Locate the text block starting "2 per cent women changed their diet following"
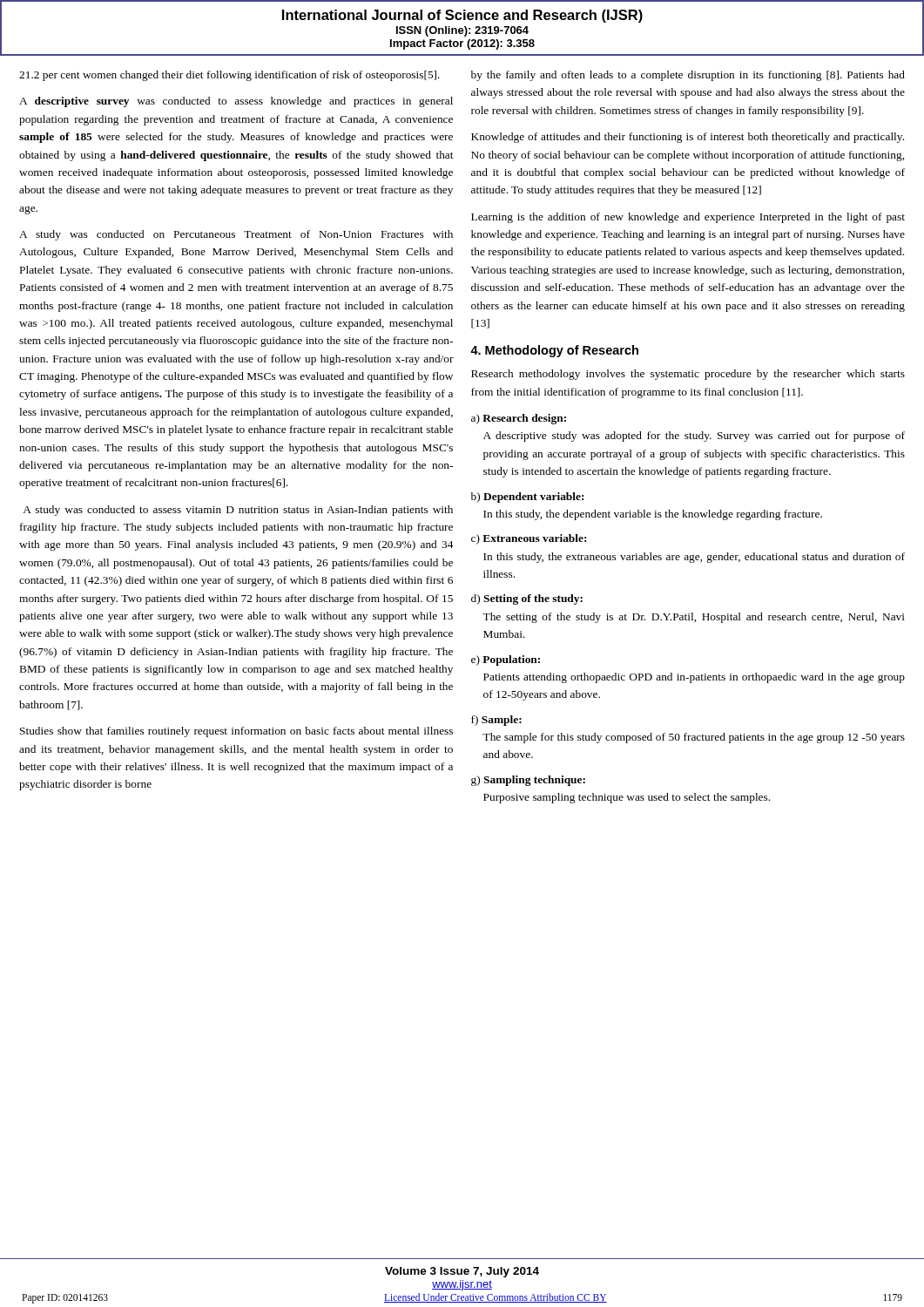 pyautogui.click(x=236, y=75)
